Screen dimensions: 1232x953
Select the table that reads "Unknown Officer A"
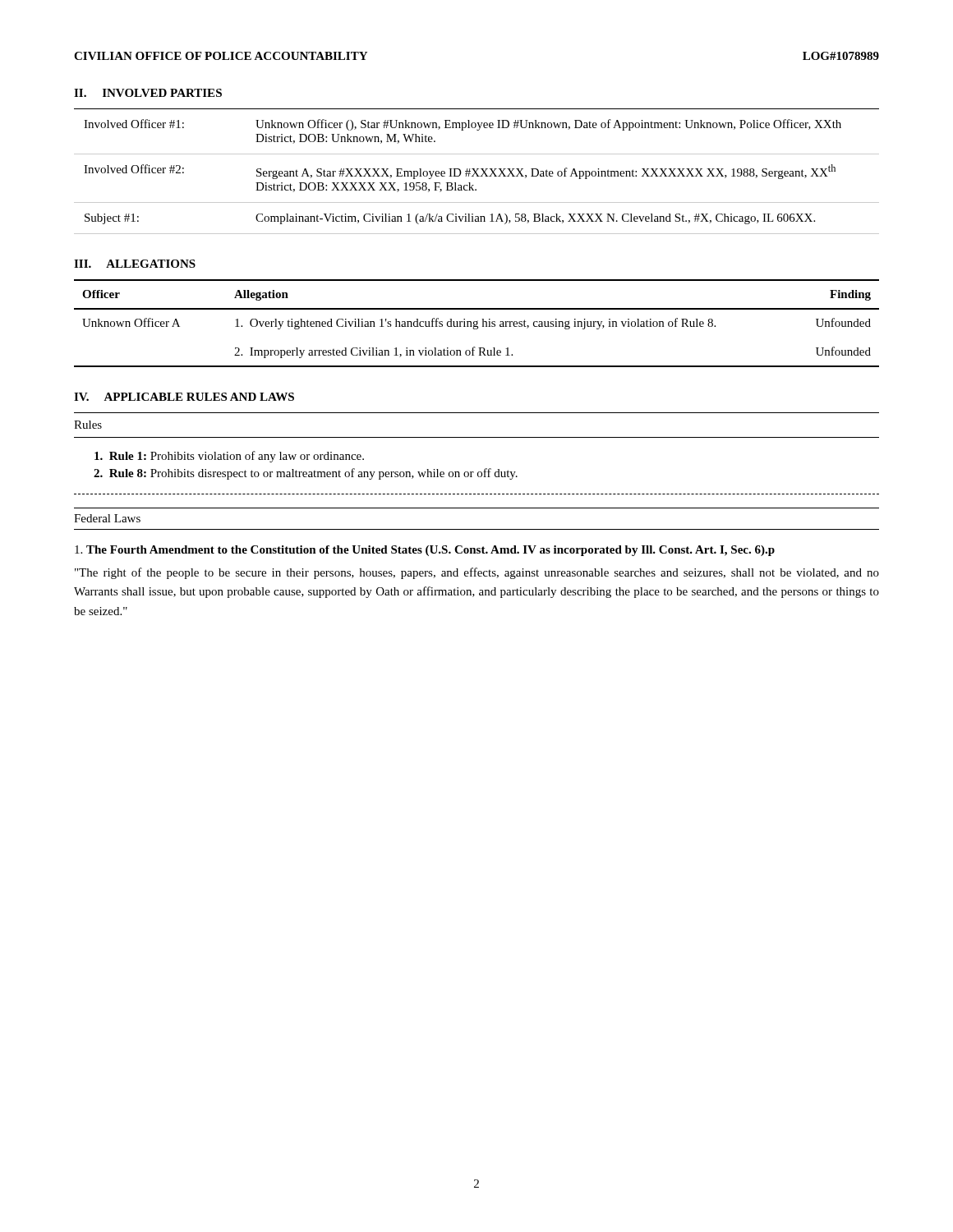[476, 323]
